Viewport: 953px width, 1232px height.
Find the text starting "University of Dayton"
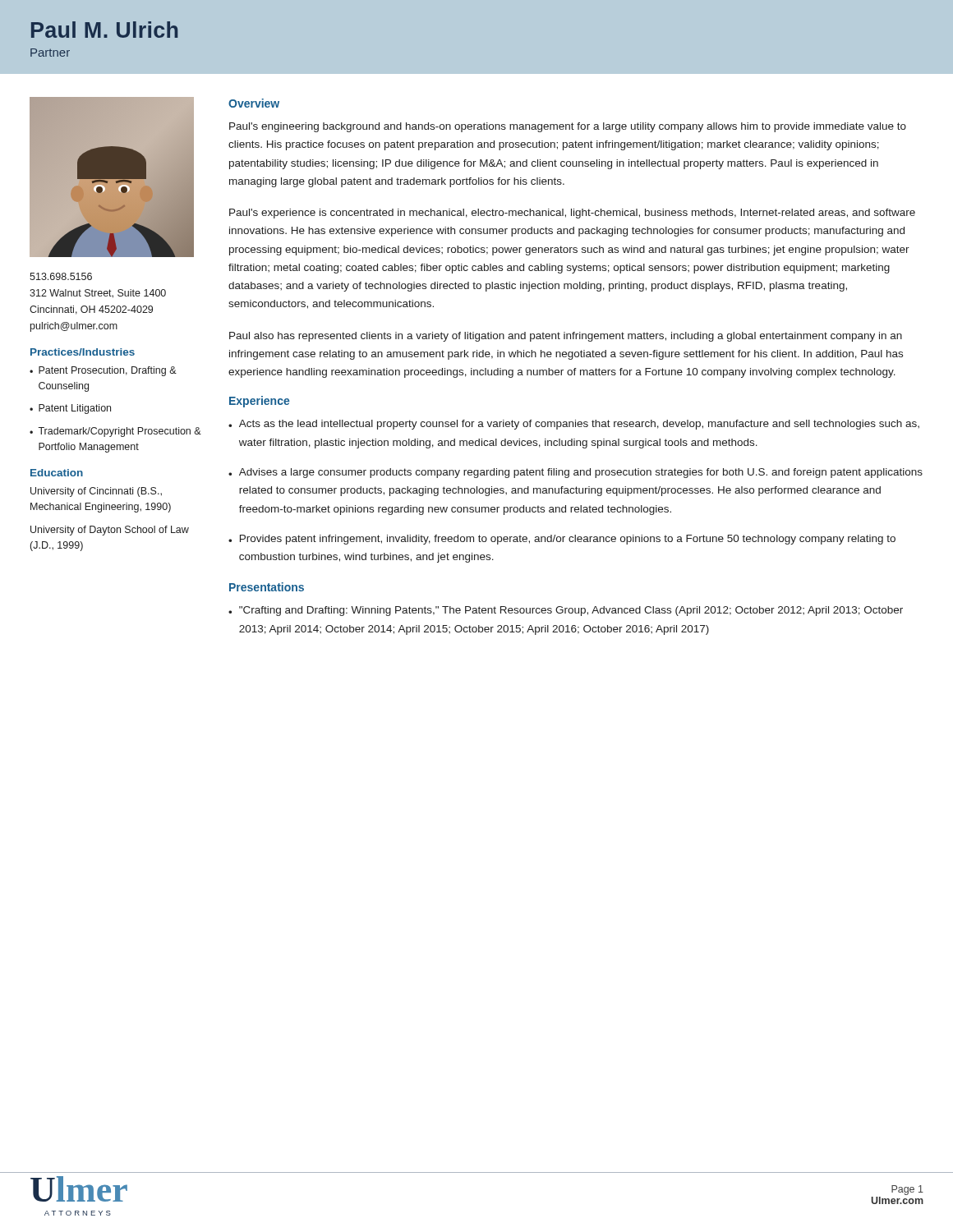109,538
